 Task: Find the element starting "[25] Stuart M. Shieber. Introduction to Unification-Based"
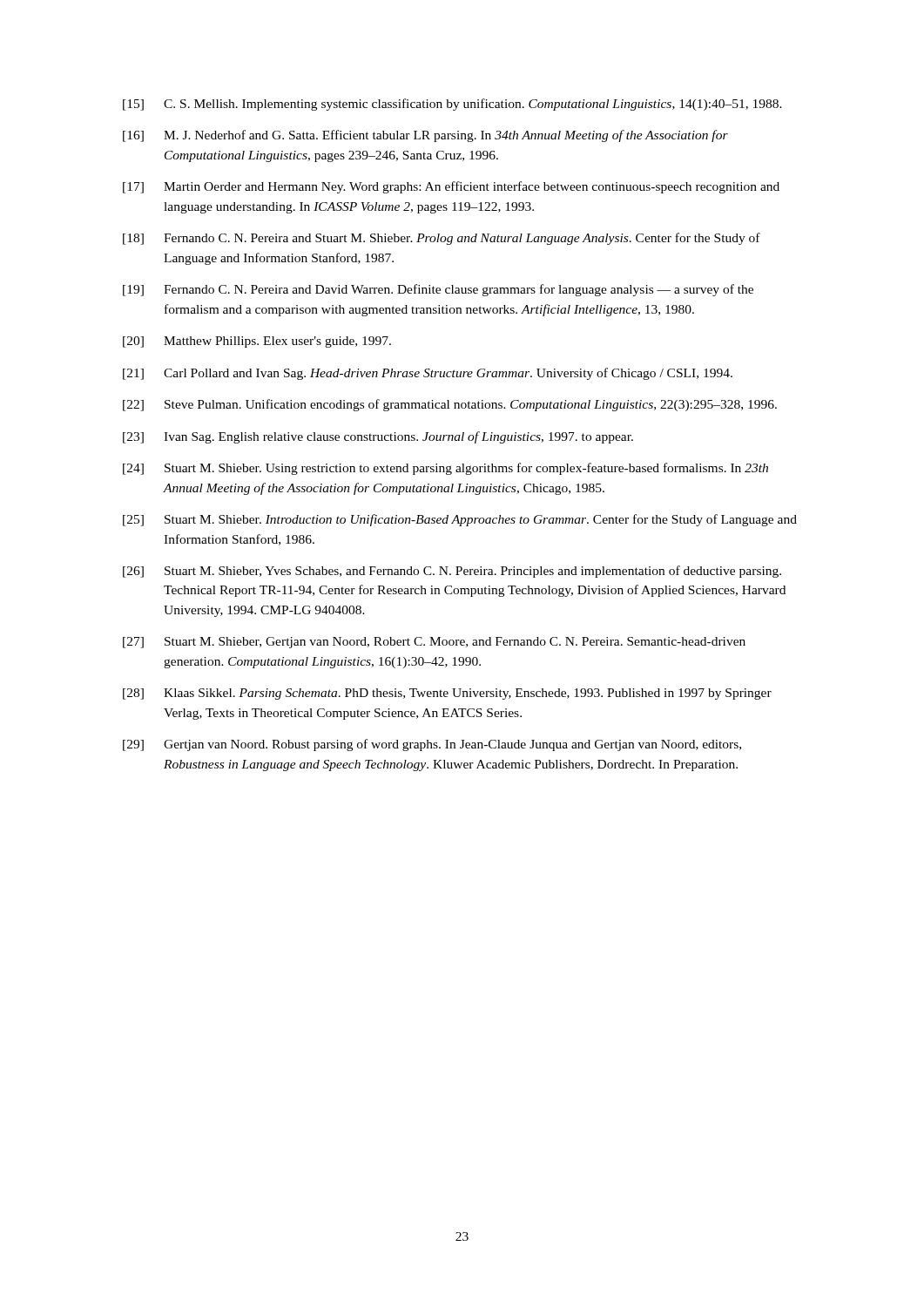tap(462, 529)
